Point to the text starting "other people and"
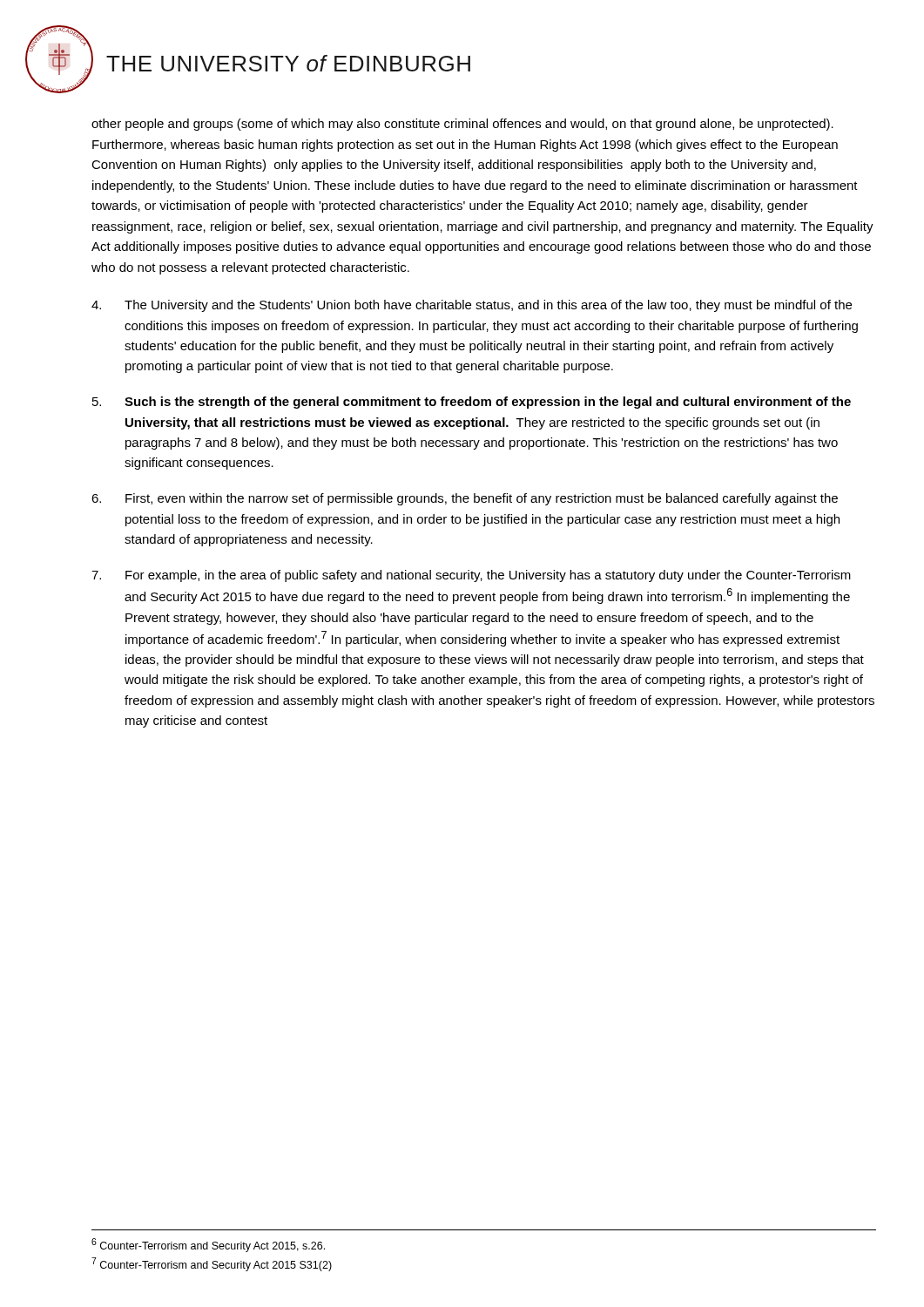This screenshot has height=1307, width=924. click(482, 195)
